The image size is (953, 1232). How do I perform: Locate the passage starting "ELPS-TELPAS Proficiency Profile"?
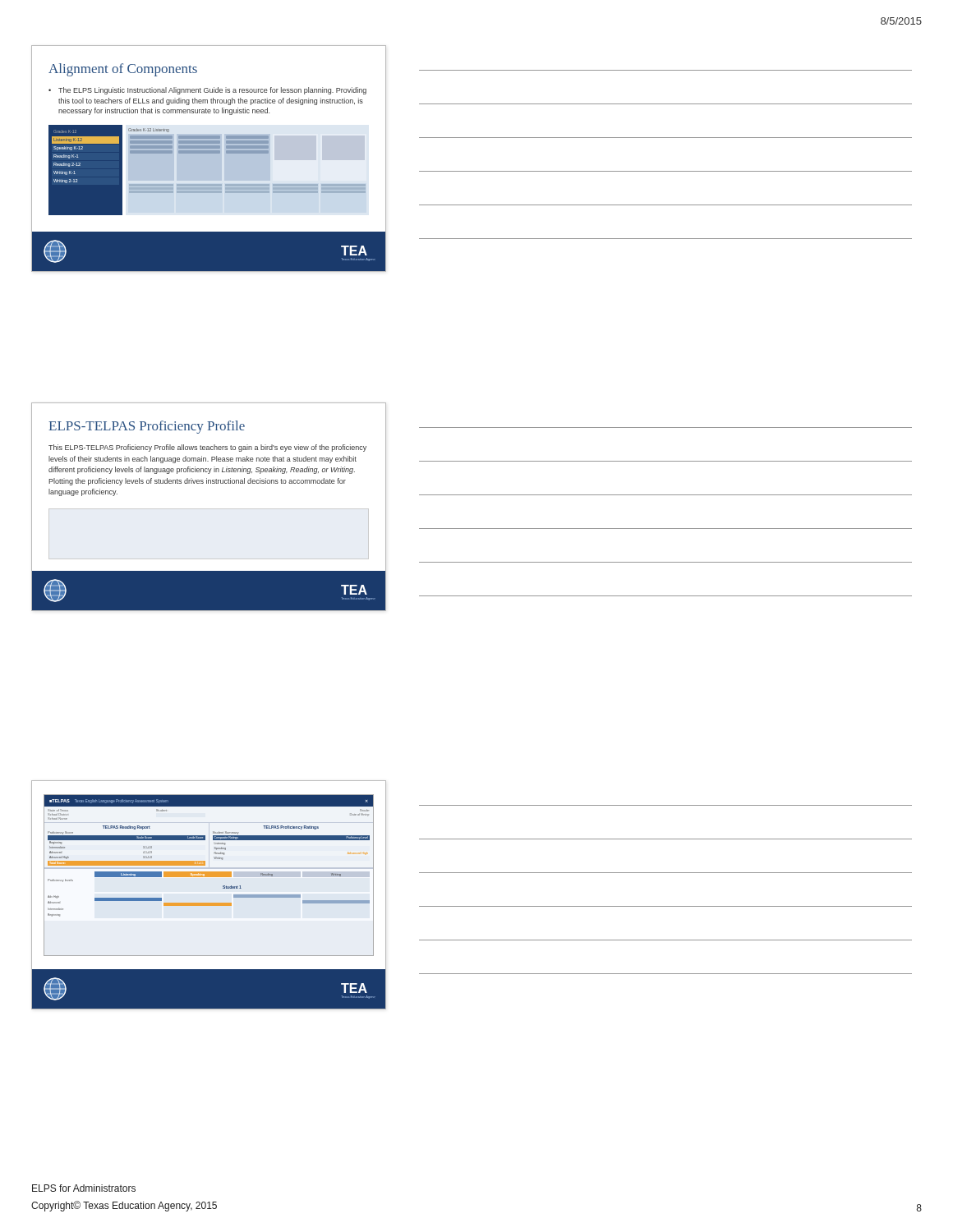[x=147, y=426]
